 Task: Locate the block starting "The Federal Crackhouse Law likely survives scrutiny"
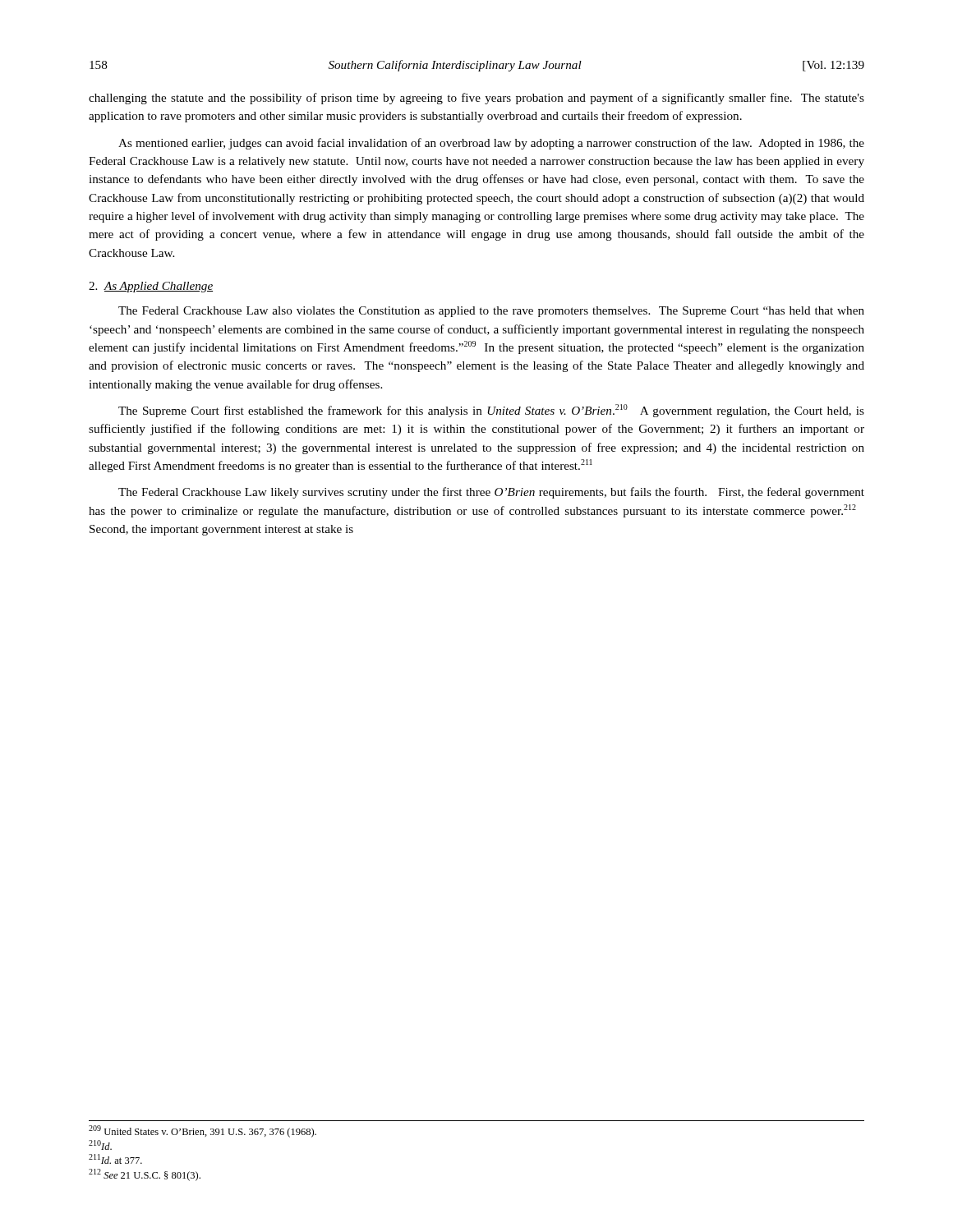pos(476,510)
